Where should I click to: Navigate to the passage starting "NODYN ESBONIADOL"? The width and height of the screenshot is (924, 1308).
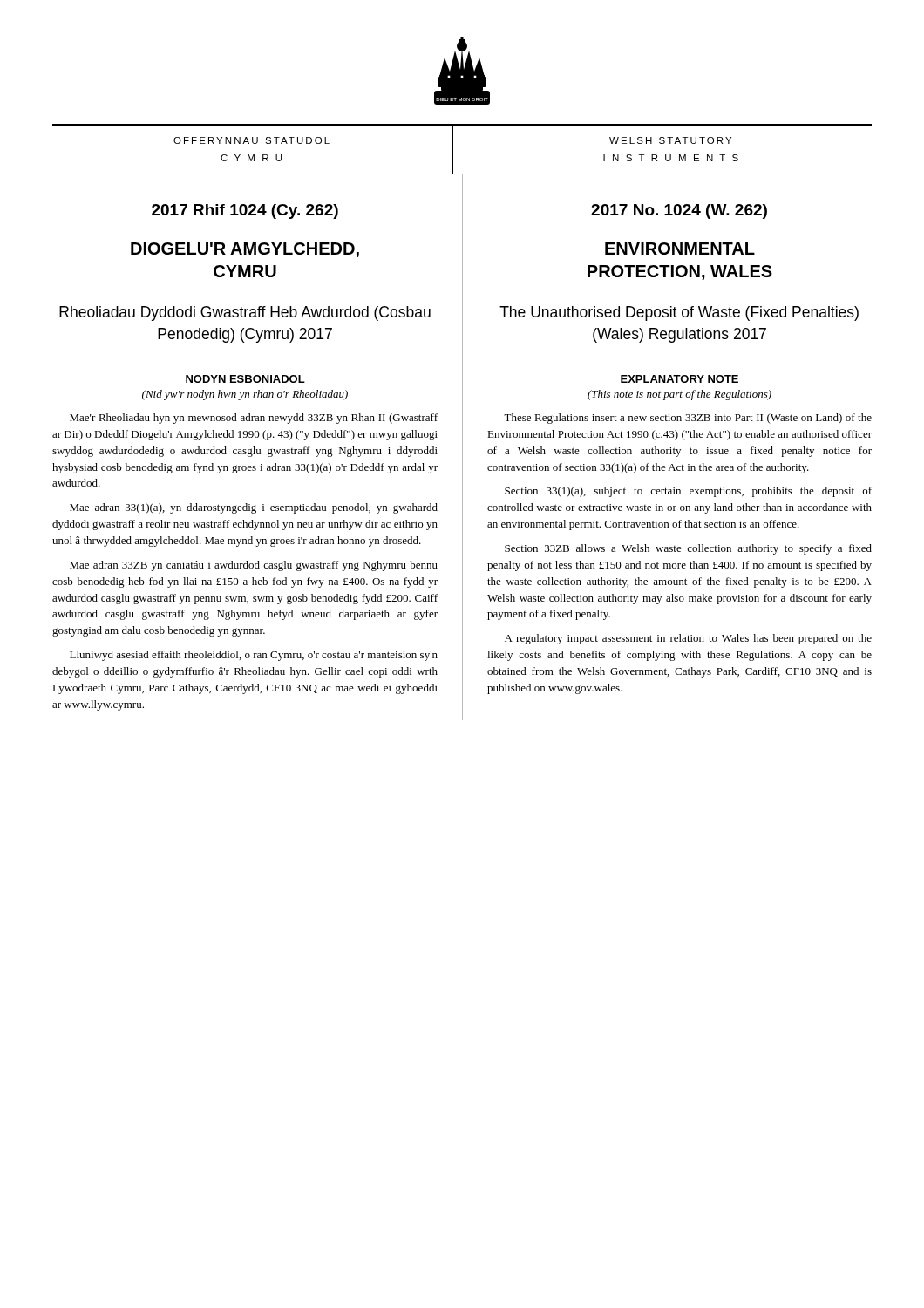[x=245, y=379]
